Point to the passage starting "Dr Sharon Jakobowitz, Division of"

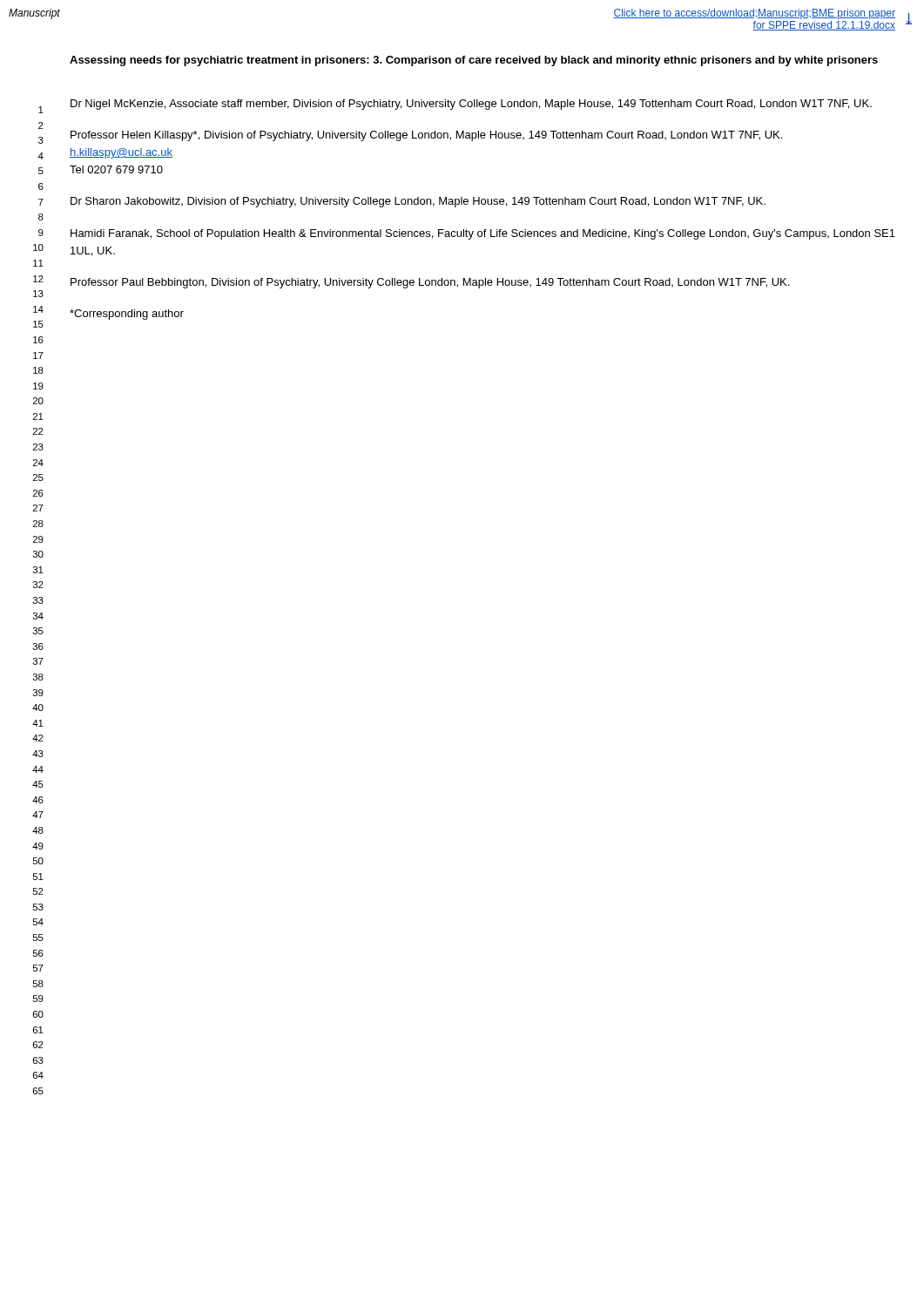coord(418,201)
